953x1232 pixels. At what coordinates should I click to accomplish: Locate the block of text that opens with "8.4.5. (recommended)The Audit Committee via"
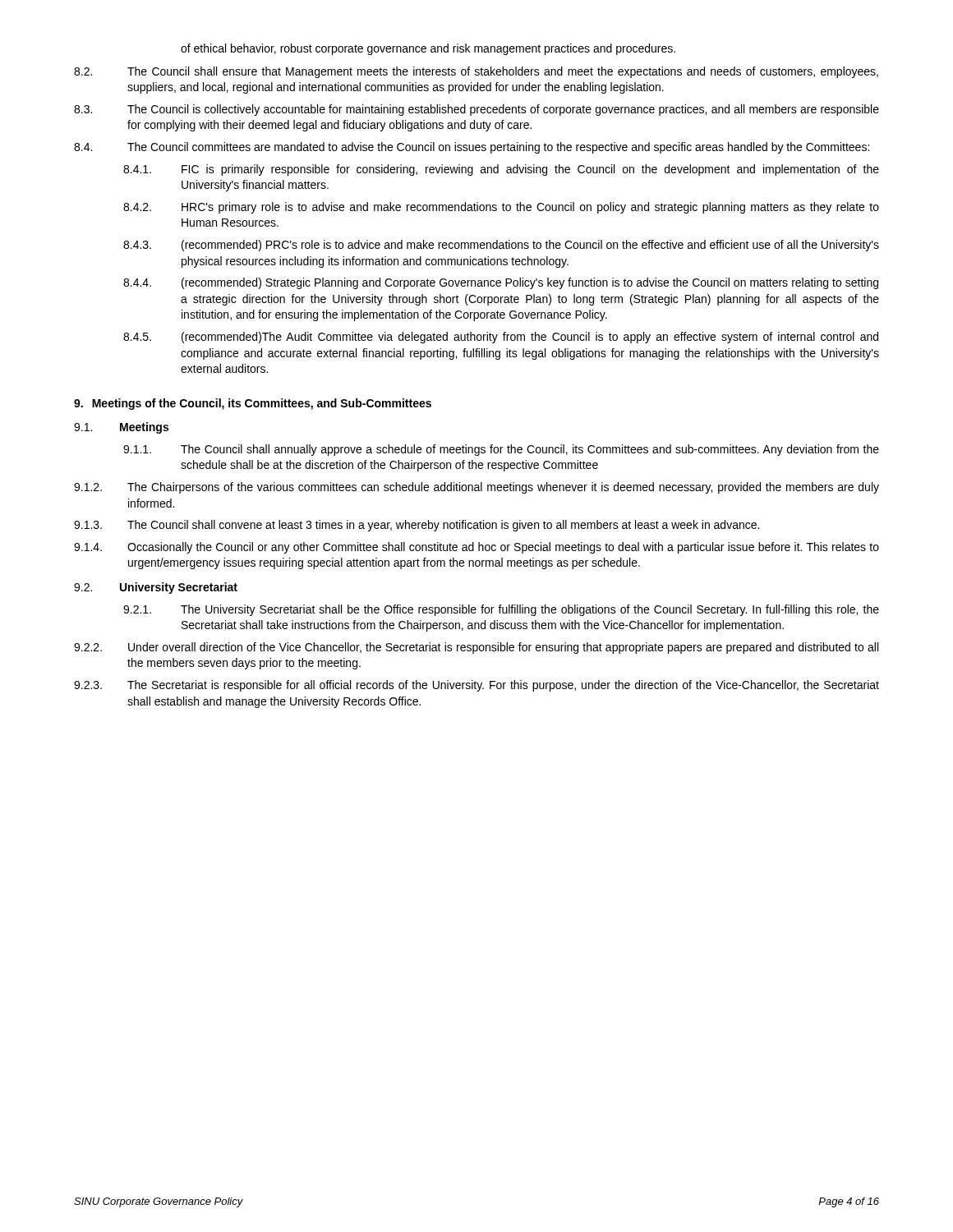pos(501,353)
